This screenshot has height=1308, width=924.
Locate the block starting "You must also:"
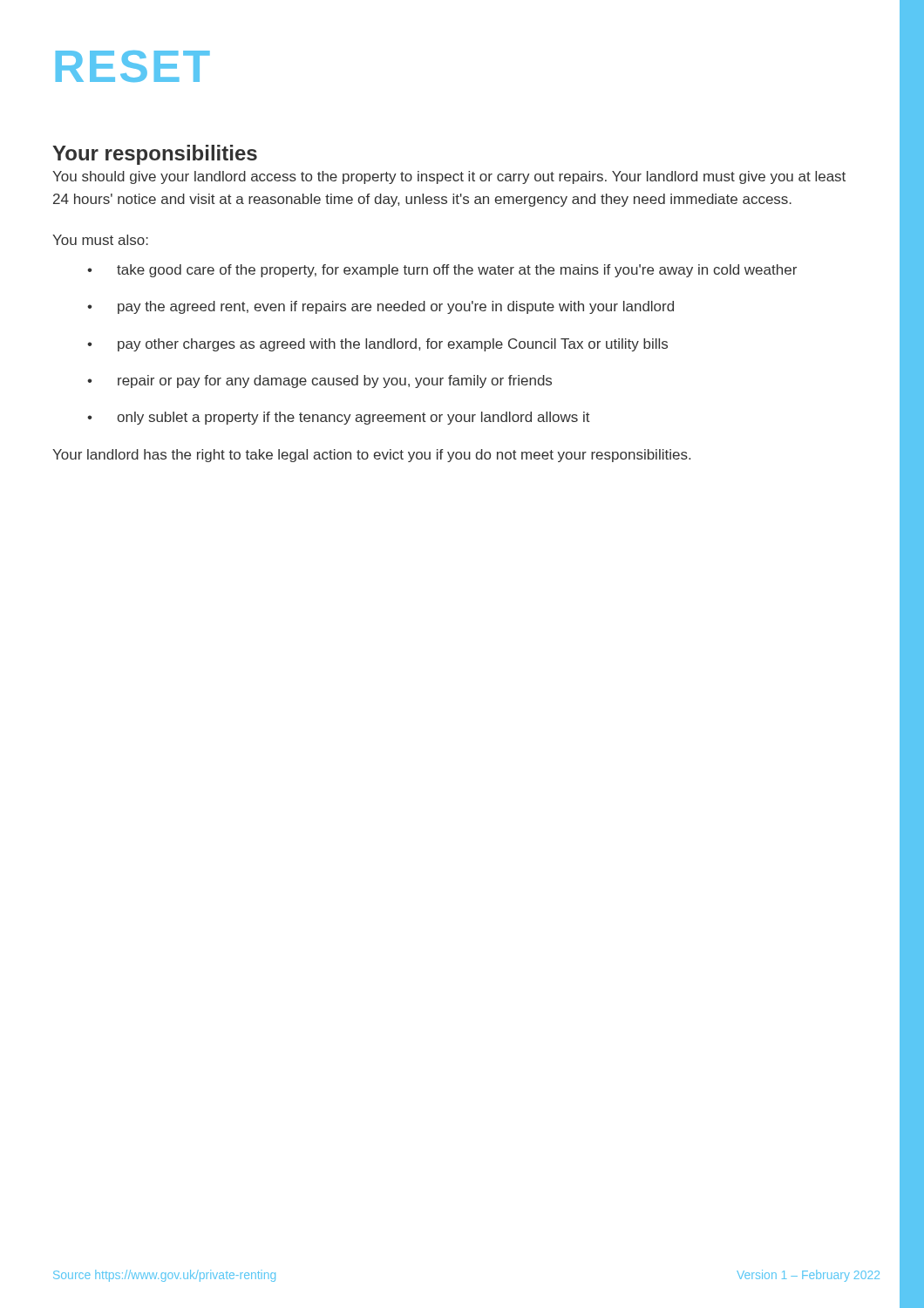[101, 240]
